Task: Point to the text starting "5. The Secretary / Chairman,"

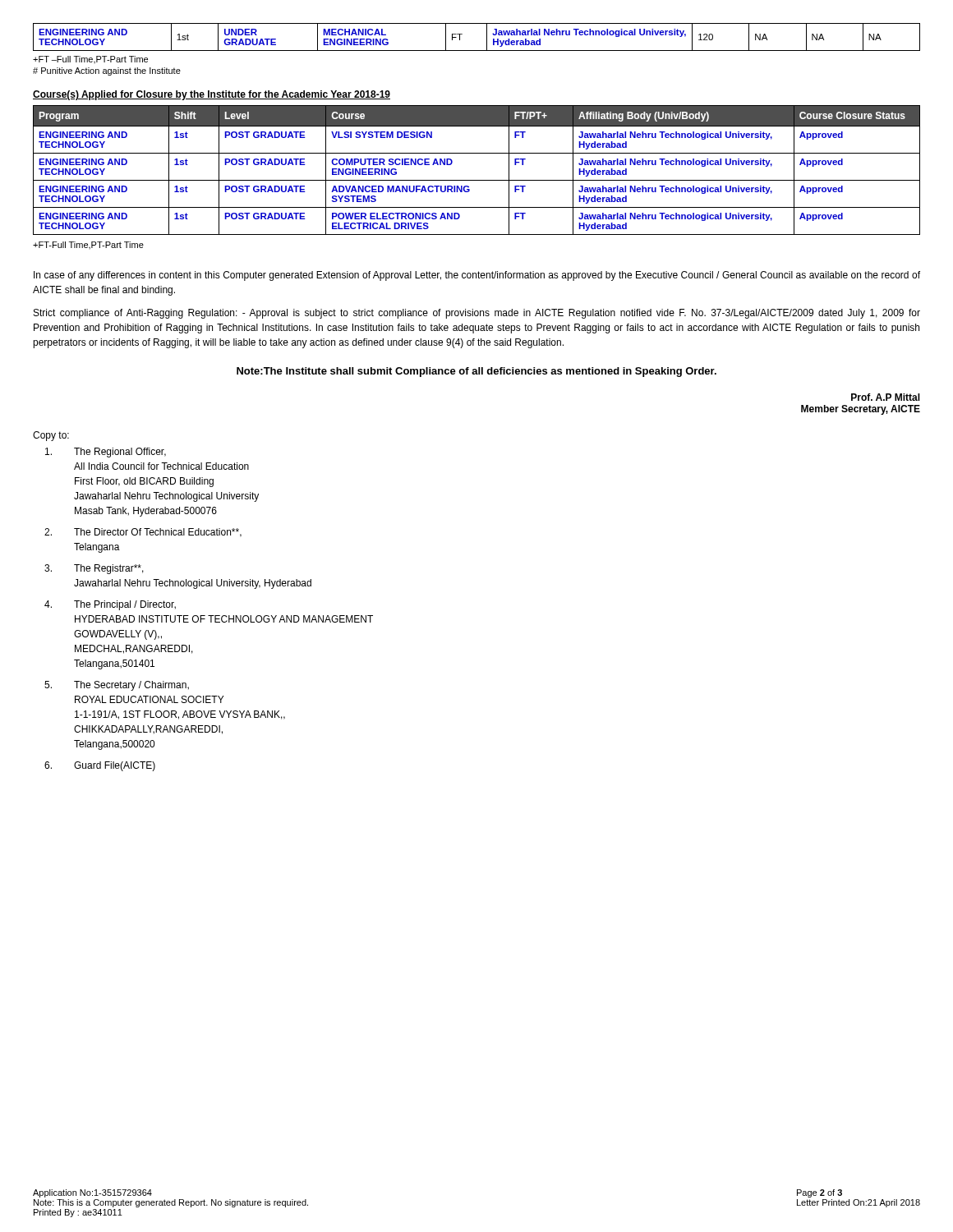Action: 117,686
